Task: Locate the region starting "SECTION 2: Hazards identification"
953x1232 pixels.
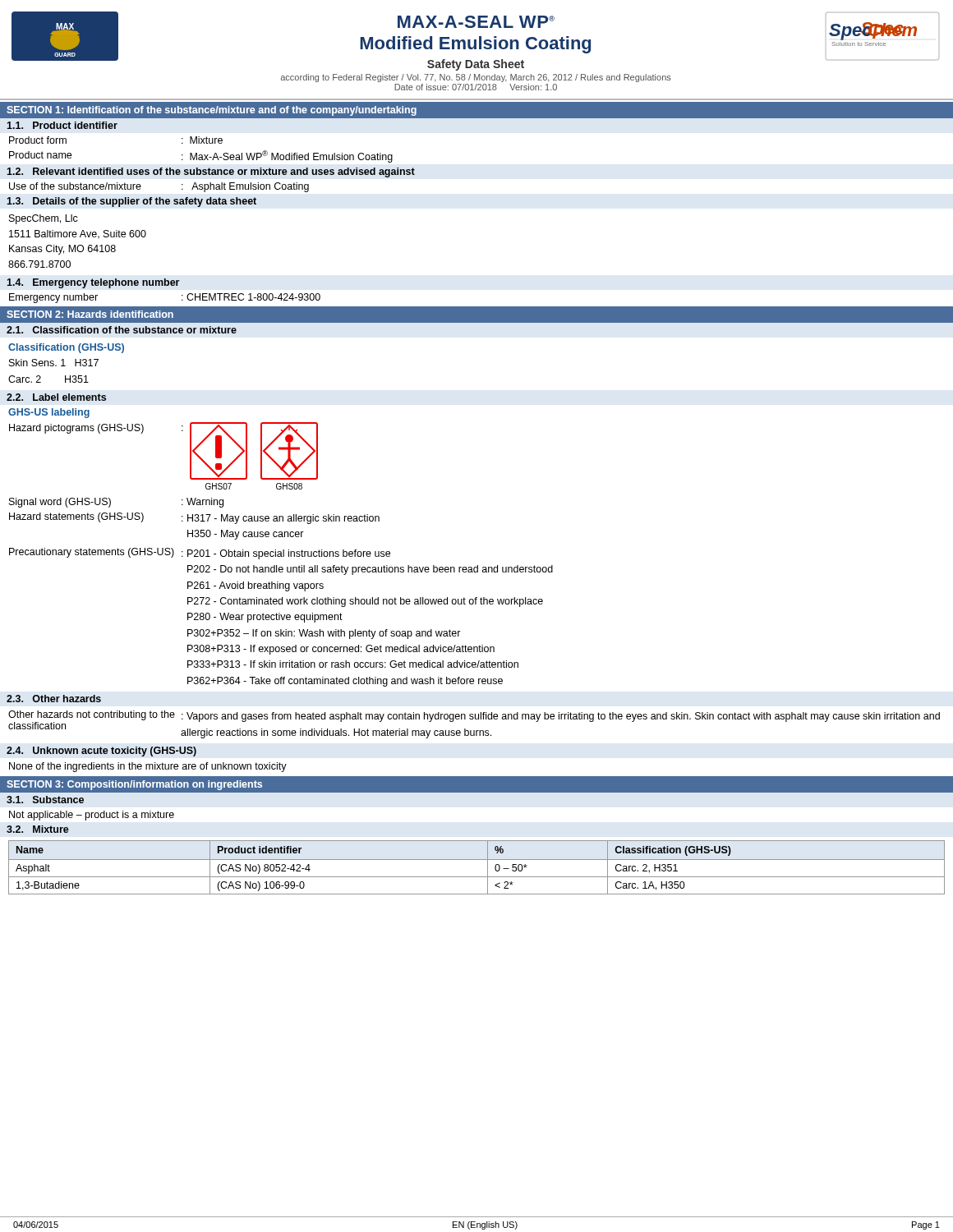Action: pos(90,315)
